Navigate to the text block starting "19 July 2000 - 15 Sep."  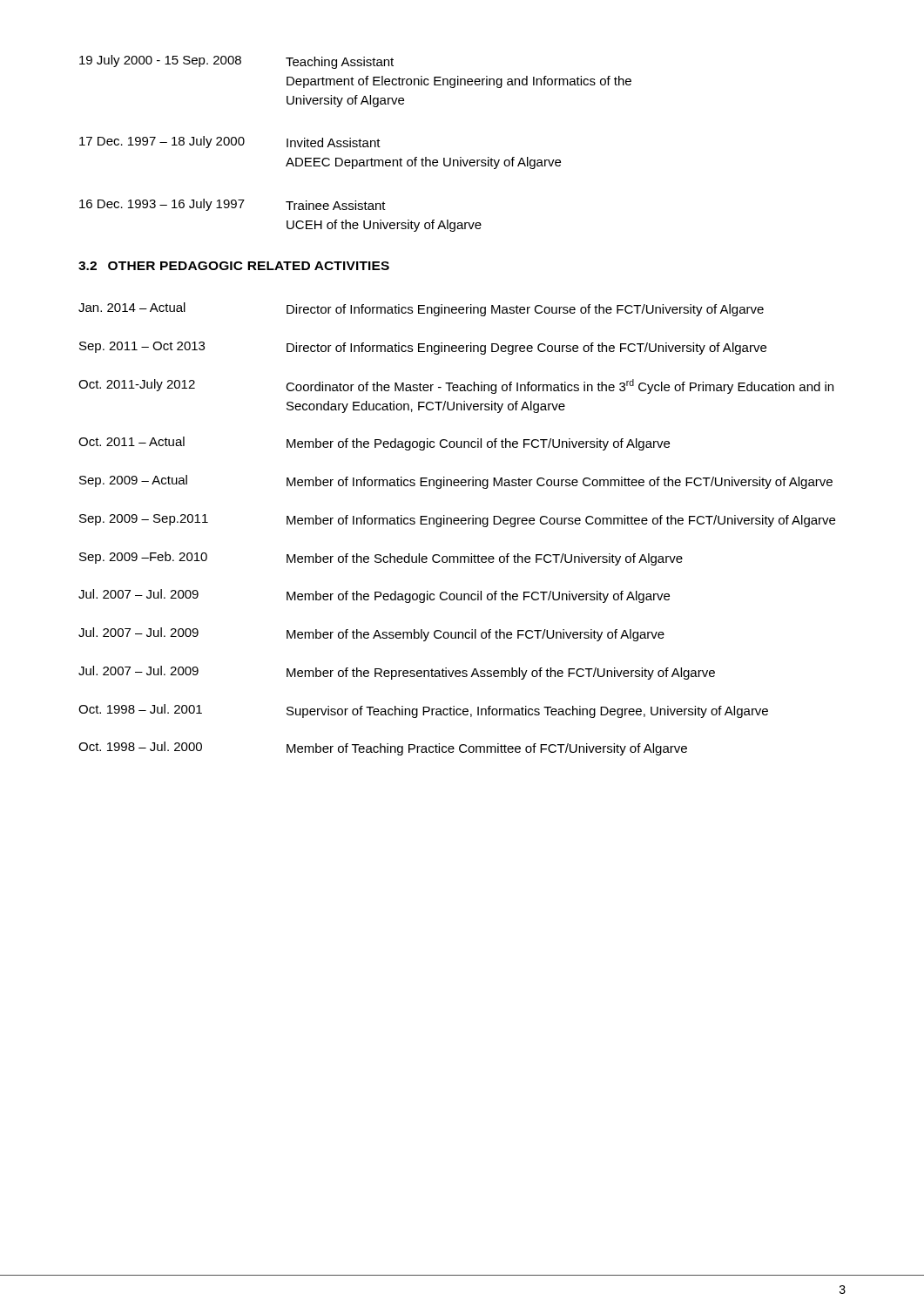coord(462,81)
